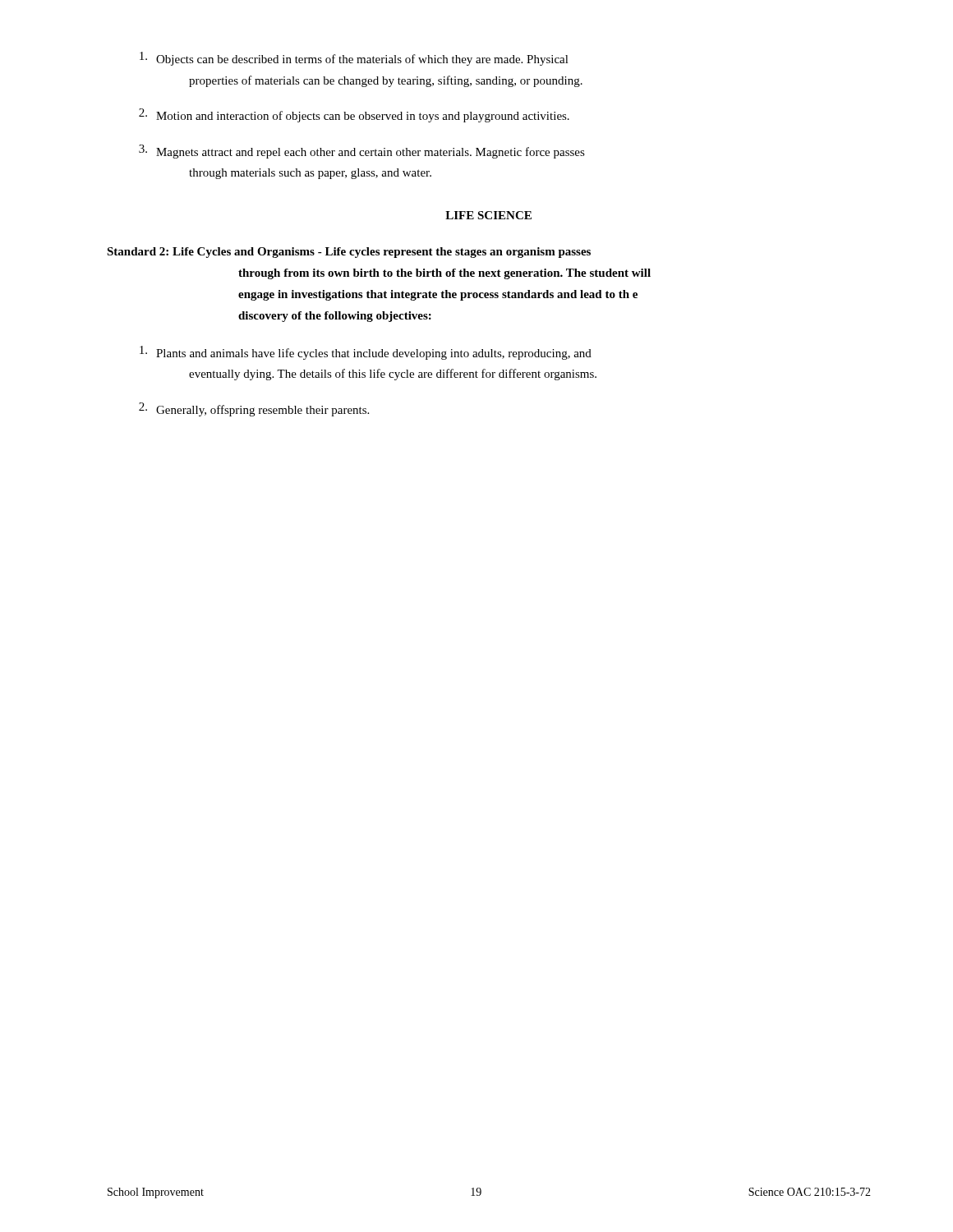Find the block on this page that starts "Standard 2: Life Cycles"
Image resolution: width=953 pixels, height=1232 pixels.
coord(489,285)
